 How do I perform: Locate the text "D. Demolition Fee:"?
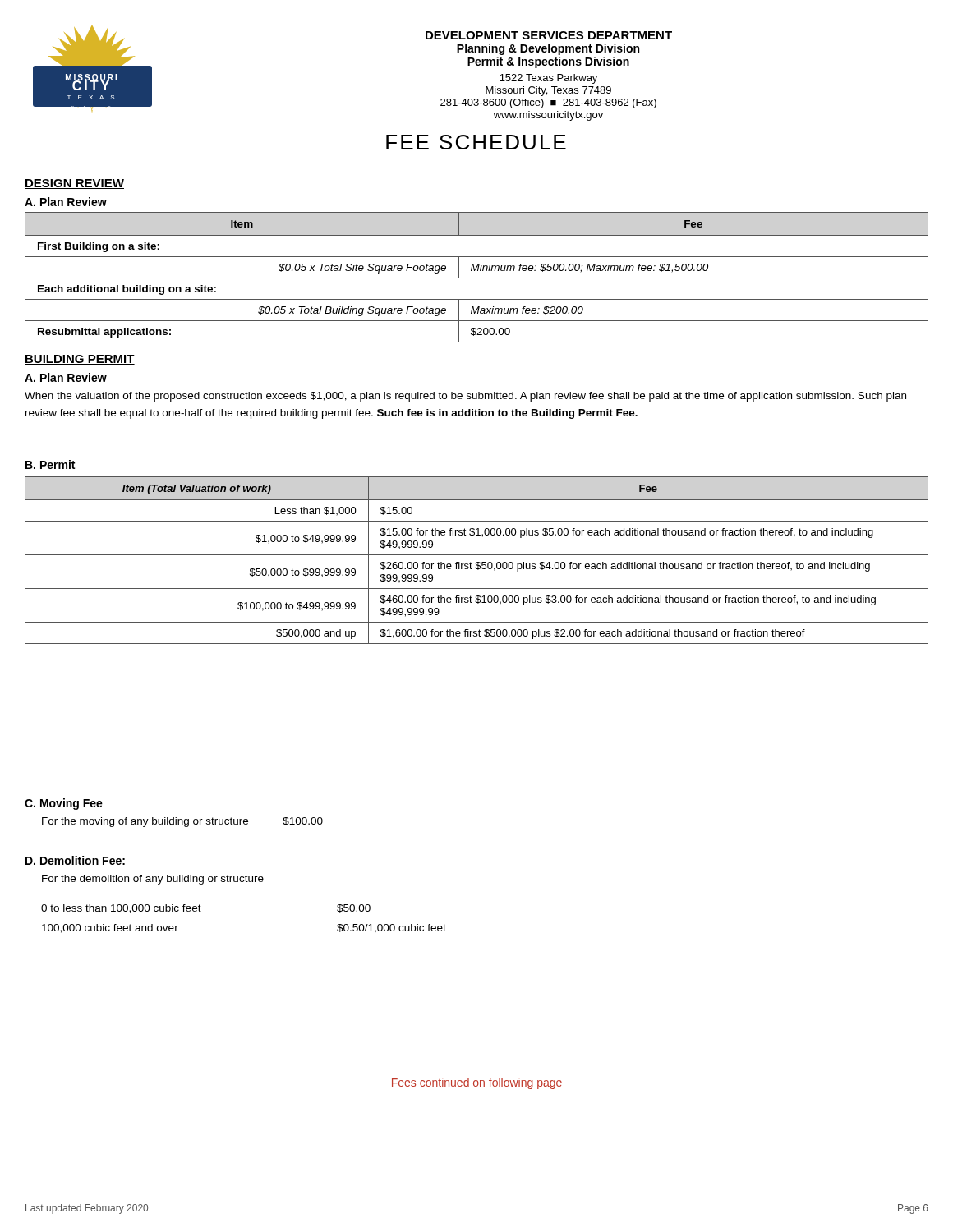pos(75,861)
